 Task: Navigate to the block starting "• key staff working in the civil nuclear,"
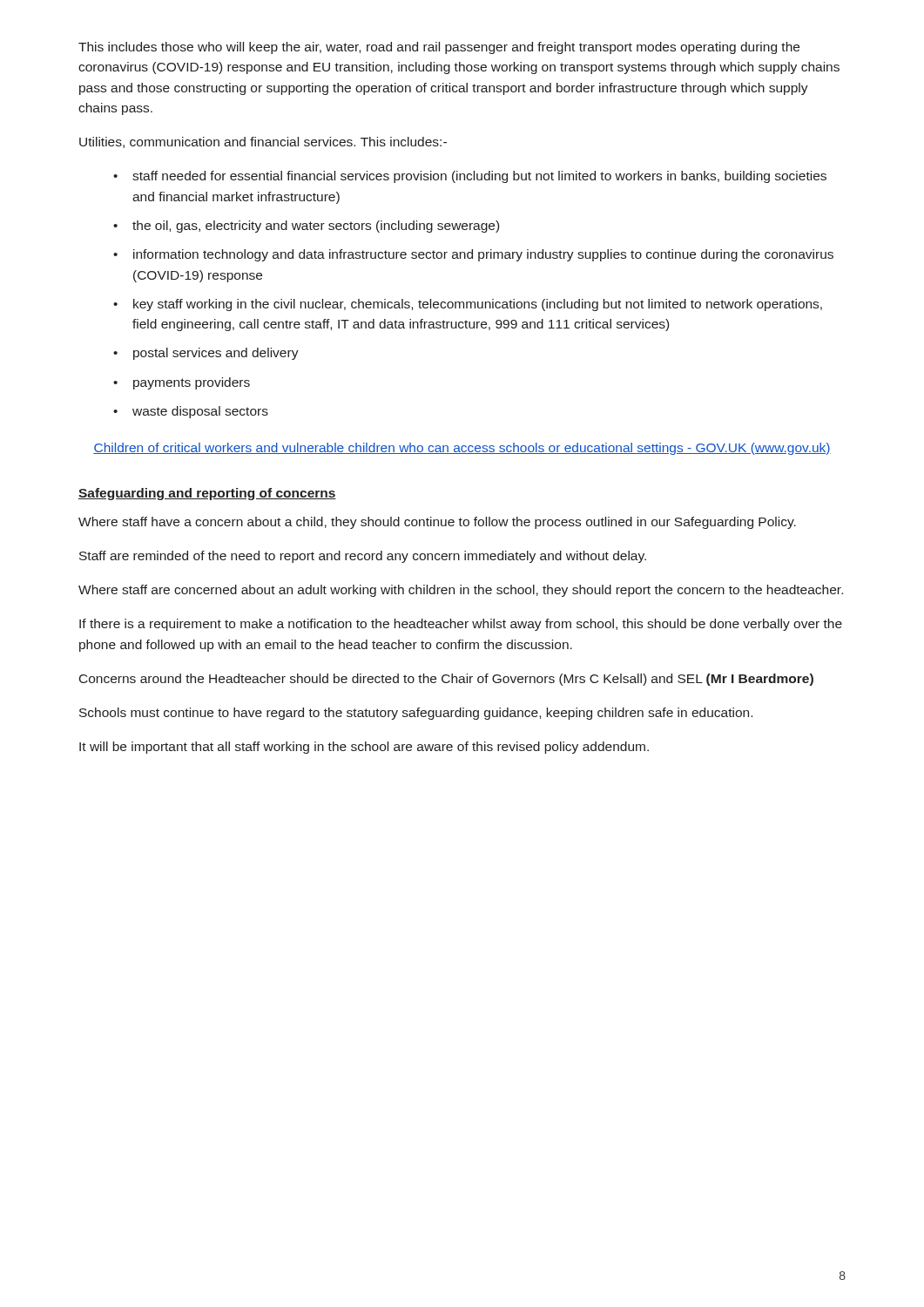479,314
